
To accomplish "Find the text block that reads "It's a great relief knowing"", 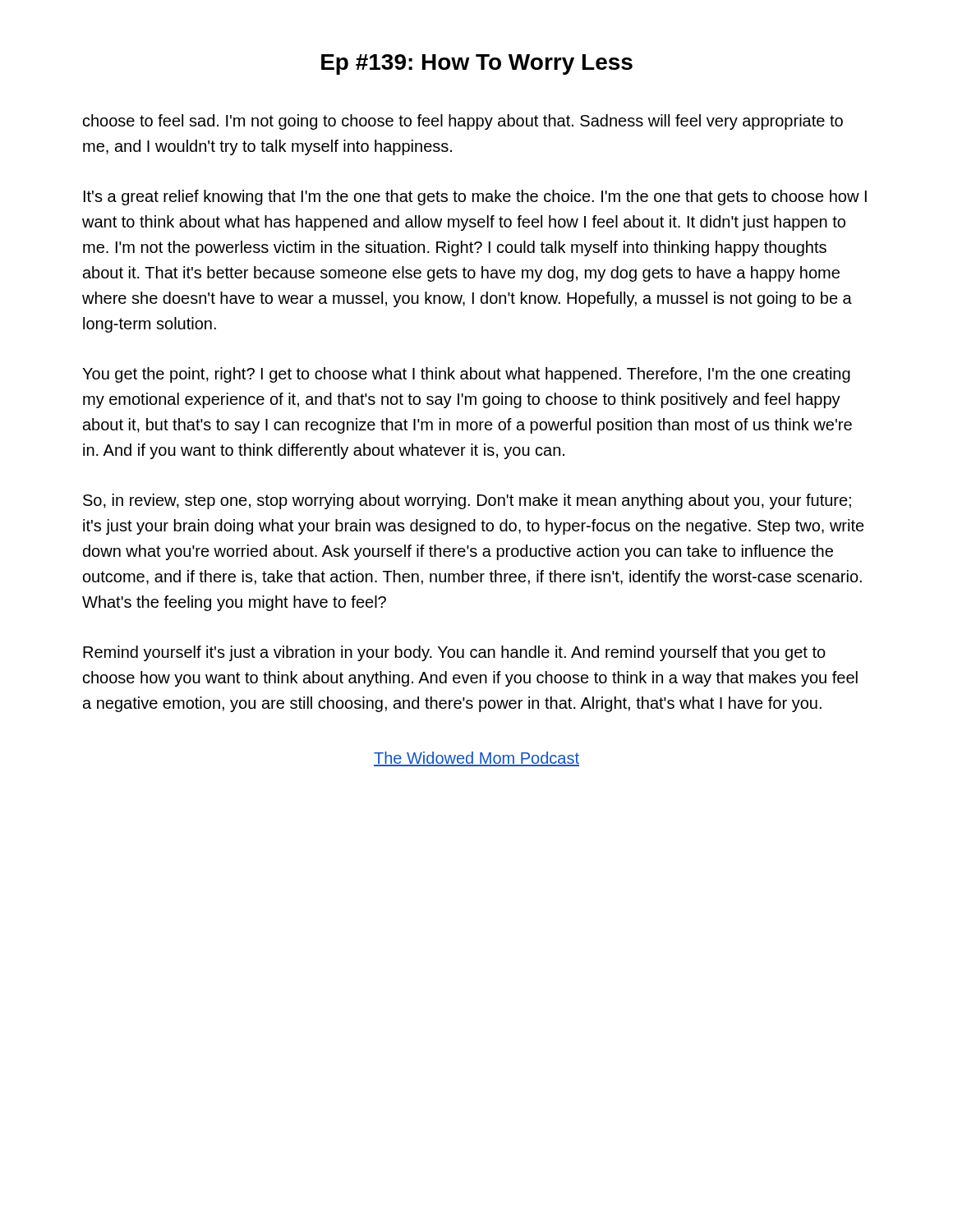I will pyautogui.click(x=475, y=260).
